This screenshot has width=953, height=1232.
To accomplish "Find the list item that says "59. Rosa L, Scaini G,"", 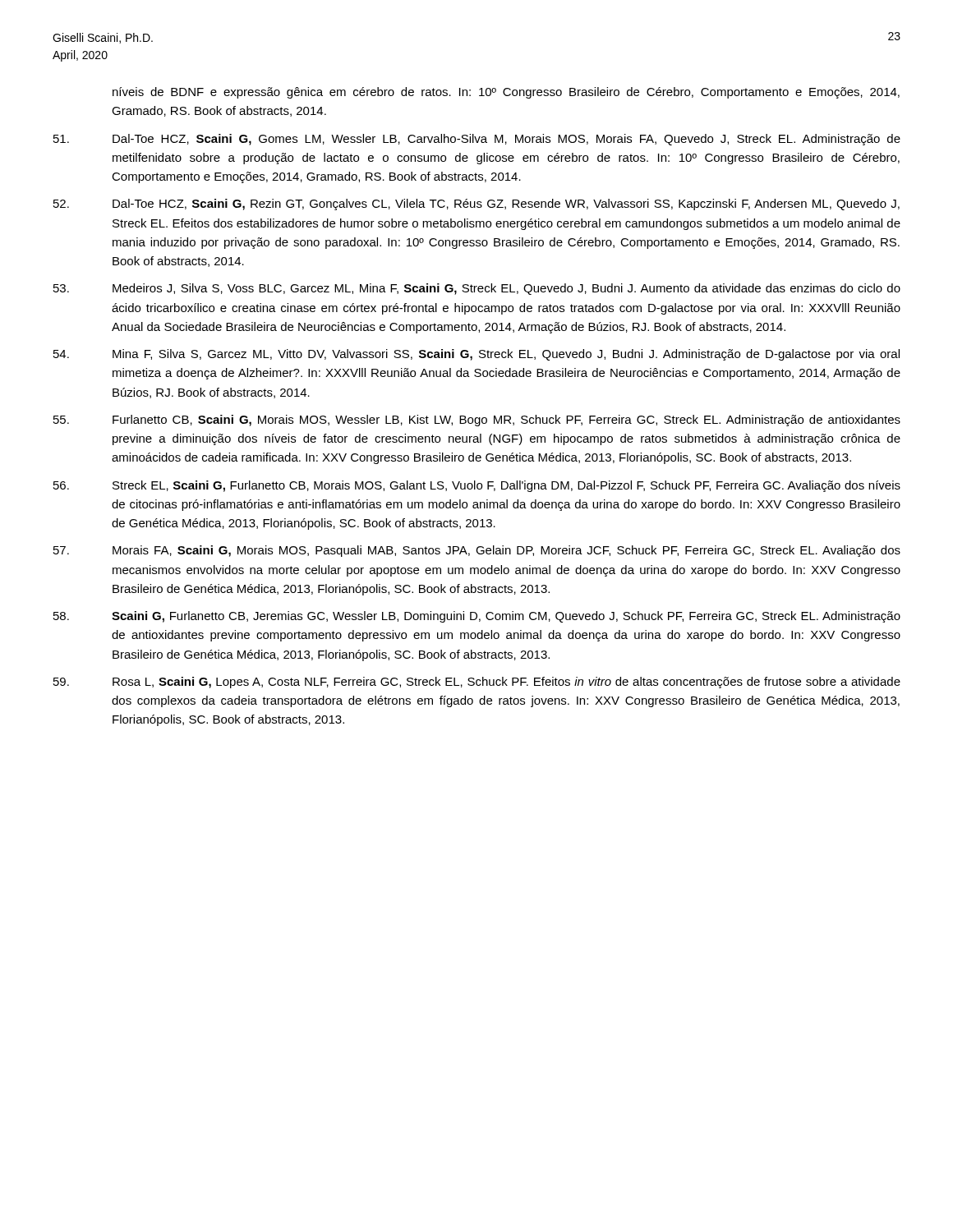I will [476, 700].
